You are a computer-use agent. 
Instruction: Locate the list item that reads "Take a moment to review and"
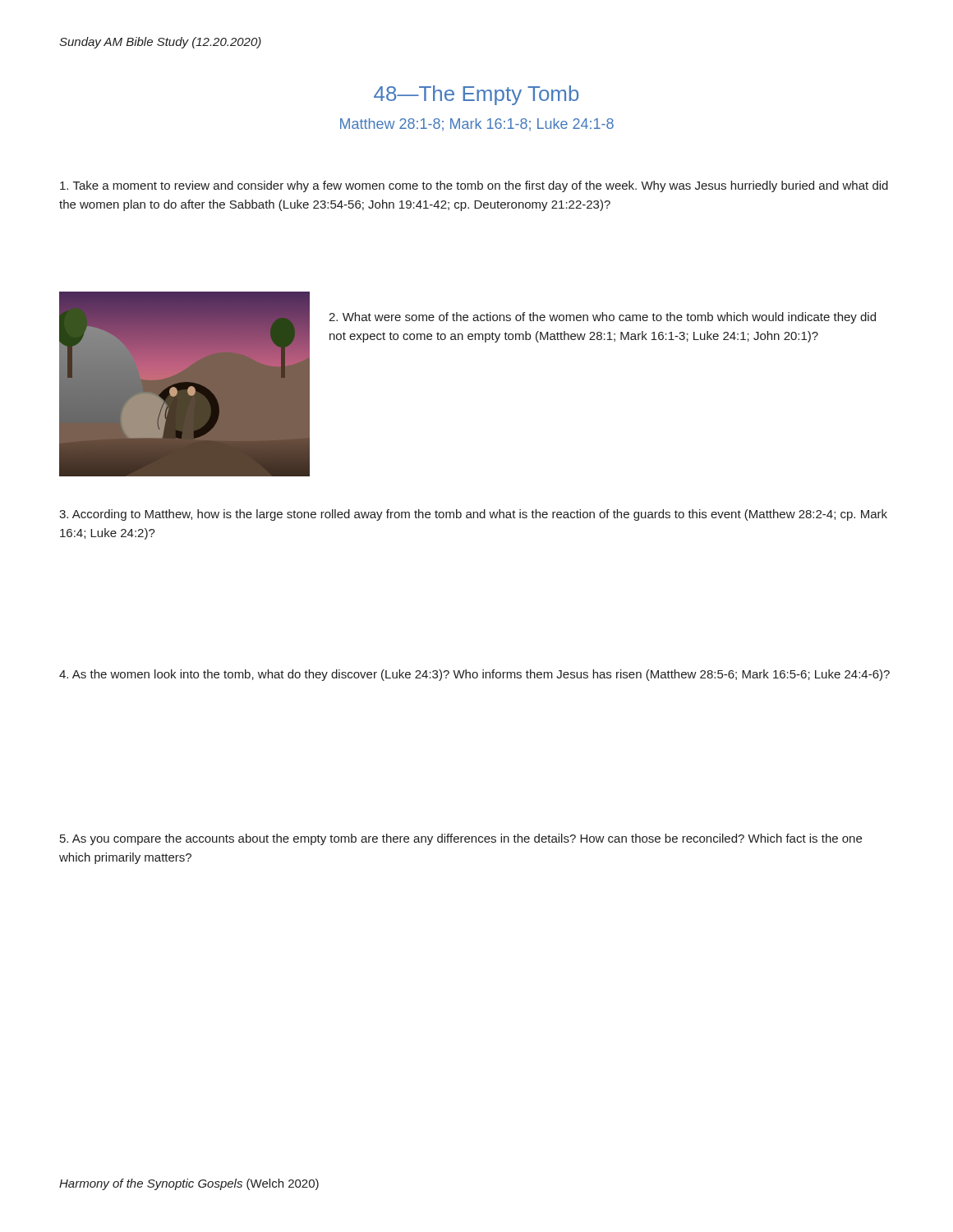tap(476, 195)
